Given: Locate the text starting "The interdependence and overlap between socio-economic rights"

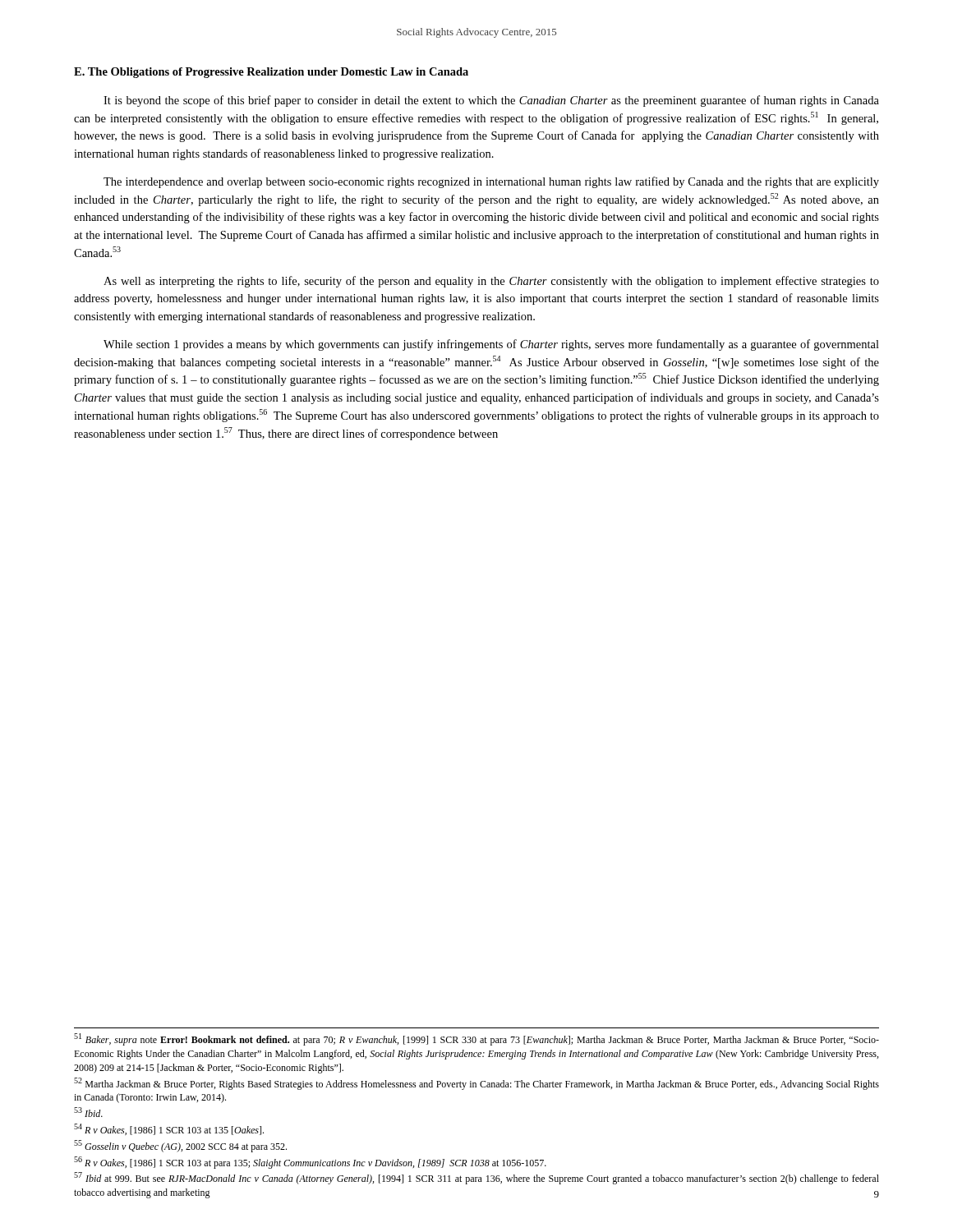Looking at the screenshot, I should [476, 217].
